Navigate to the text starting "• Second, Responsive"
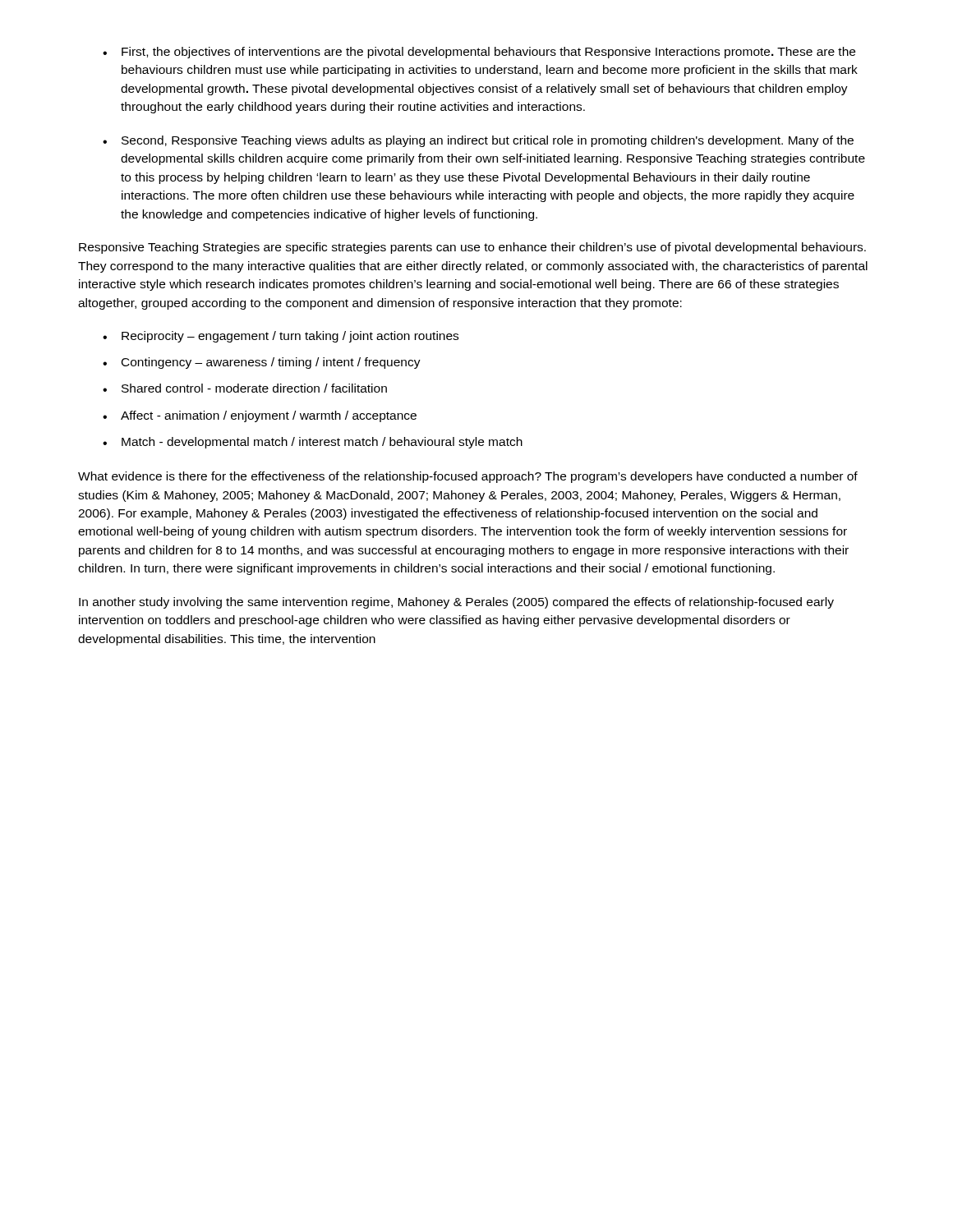Viewport: 953px width, 1232px height. coord(489,177)
